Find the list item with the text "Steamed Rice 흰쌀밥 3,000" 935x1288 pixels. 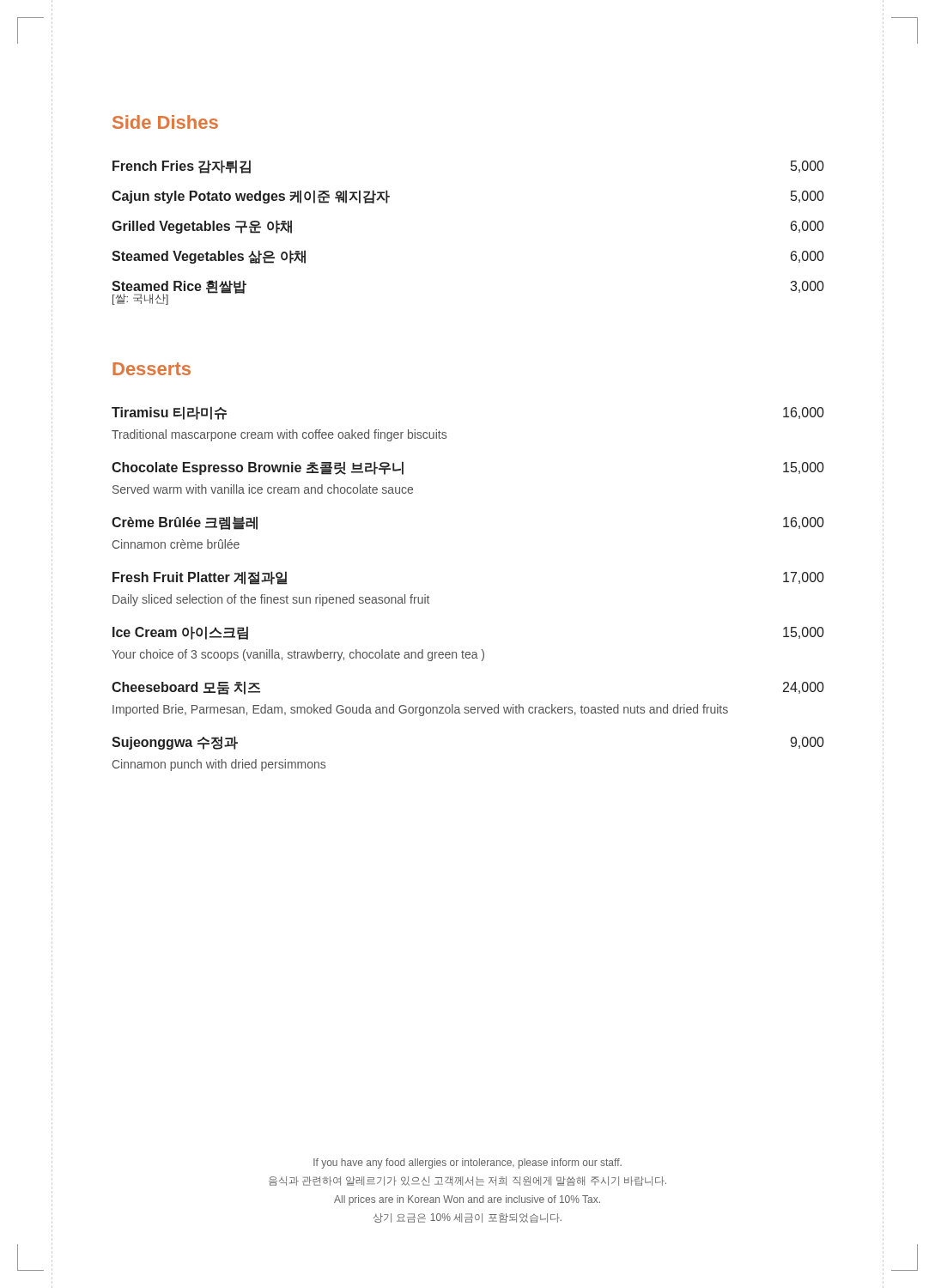(x=177, y=287)
